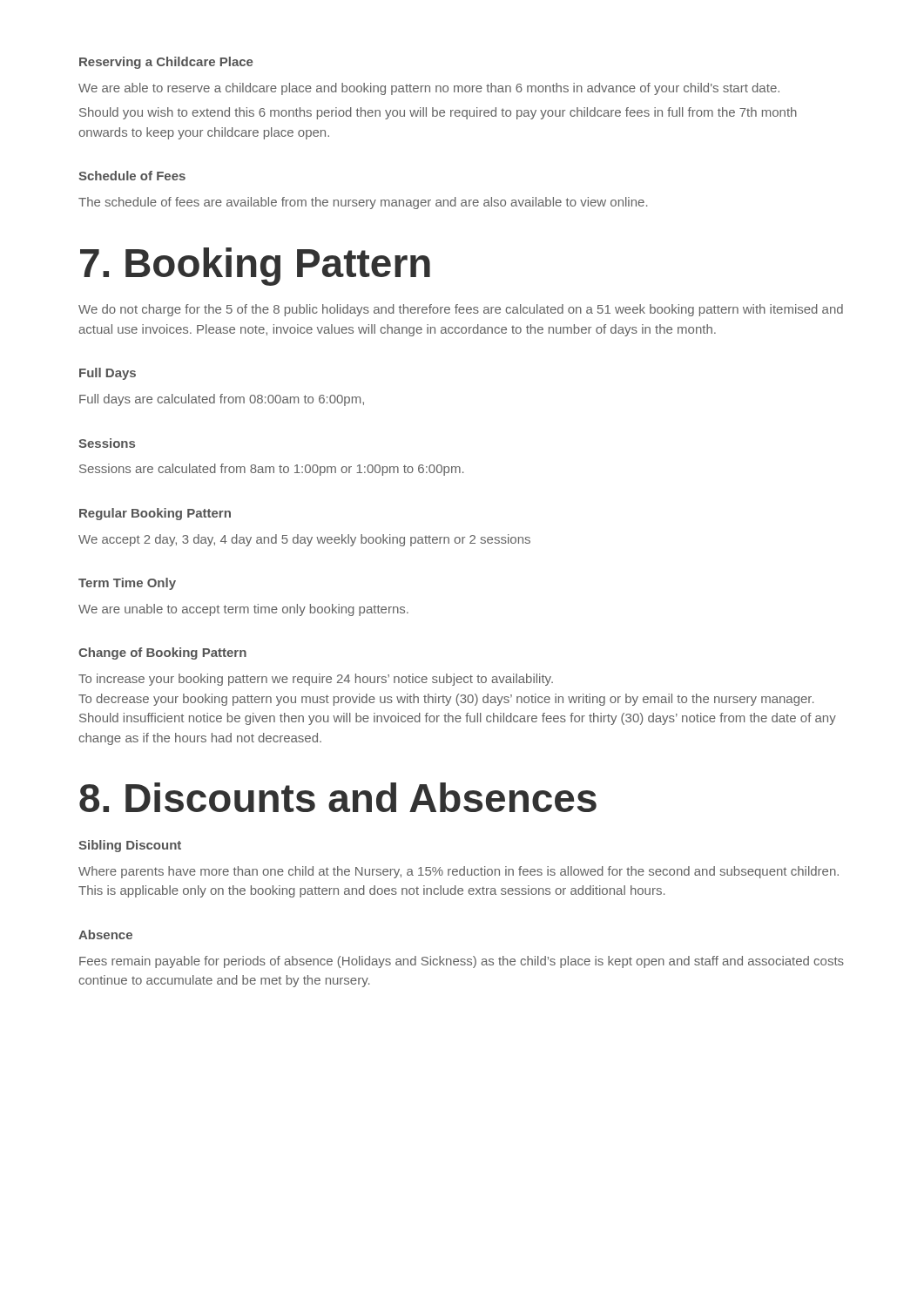Locate the text "Change of Booking Pattern"

(162, 654)
